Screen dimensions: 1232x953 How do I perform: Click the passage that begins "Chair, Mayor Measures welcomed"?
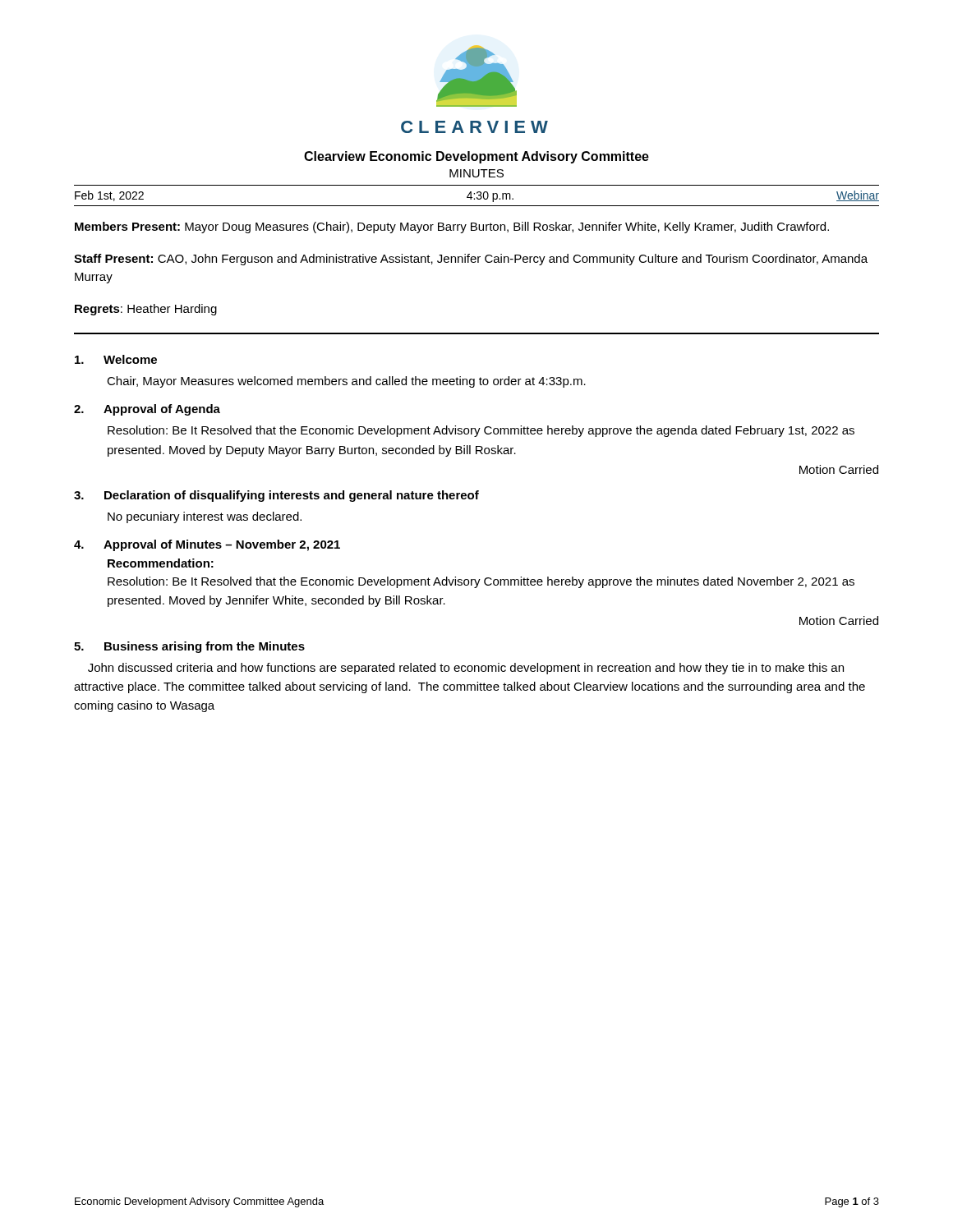pos(347,381)
